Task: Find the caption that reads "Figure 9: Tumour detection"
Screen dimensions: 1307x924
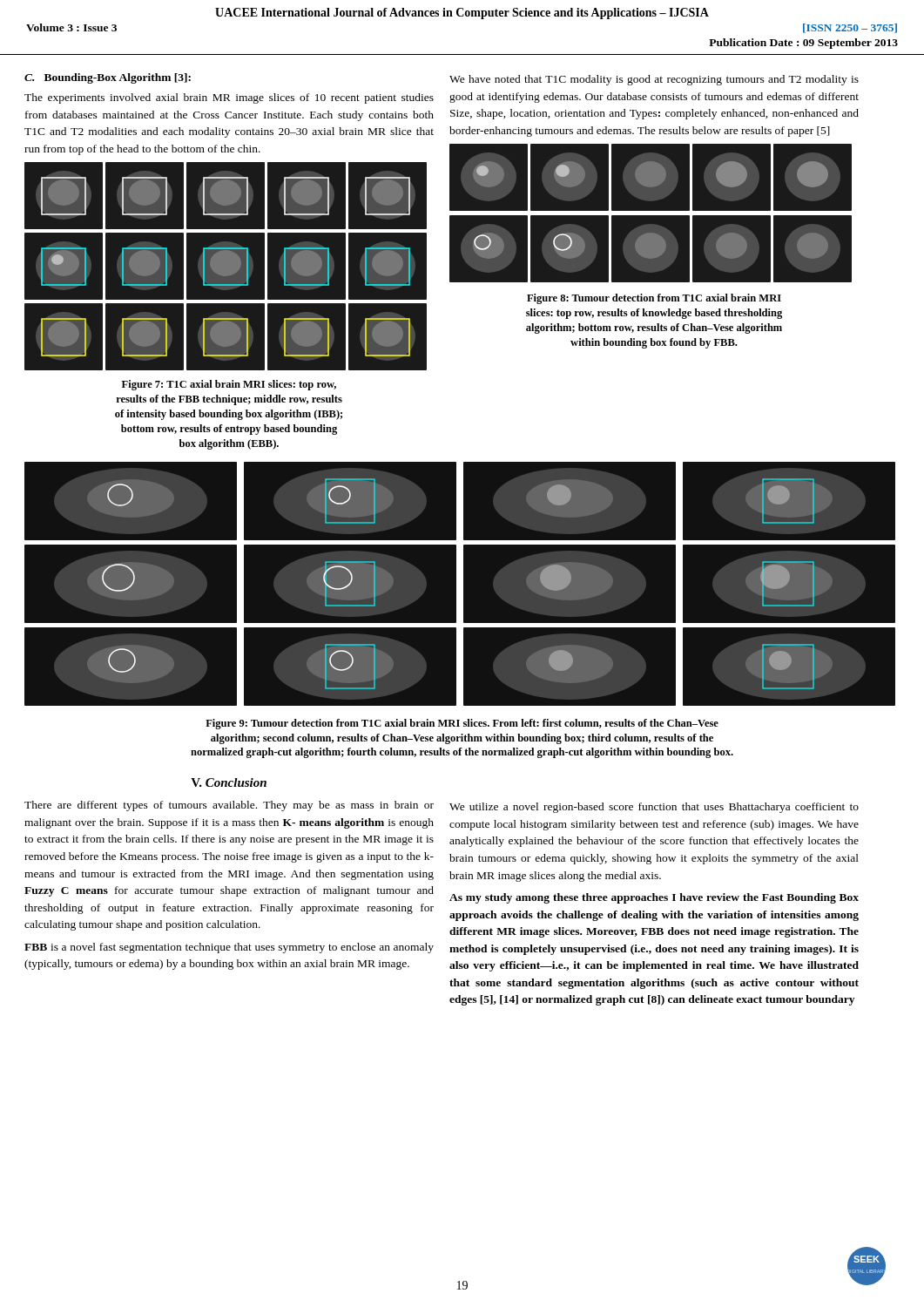Action: pos(462,738)
